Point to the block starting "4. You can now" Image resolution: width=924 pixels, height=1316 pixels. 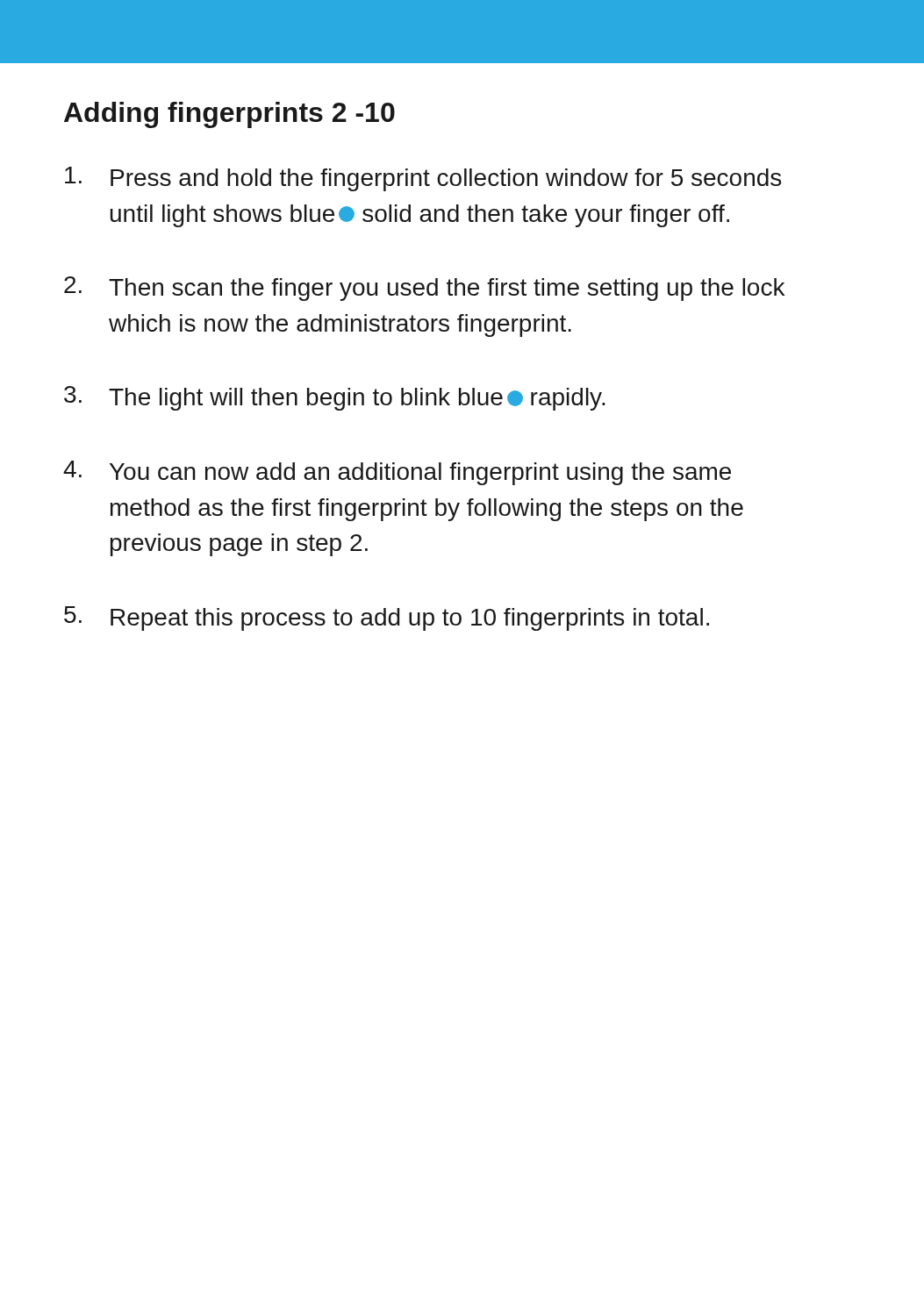[441, 508]
